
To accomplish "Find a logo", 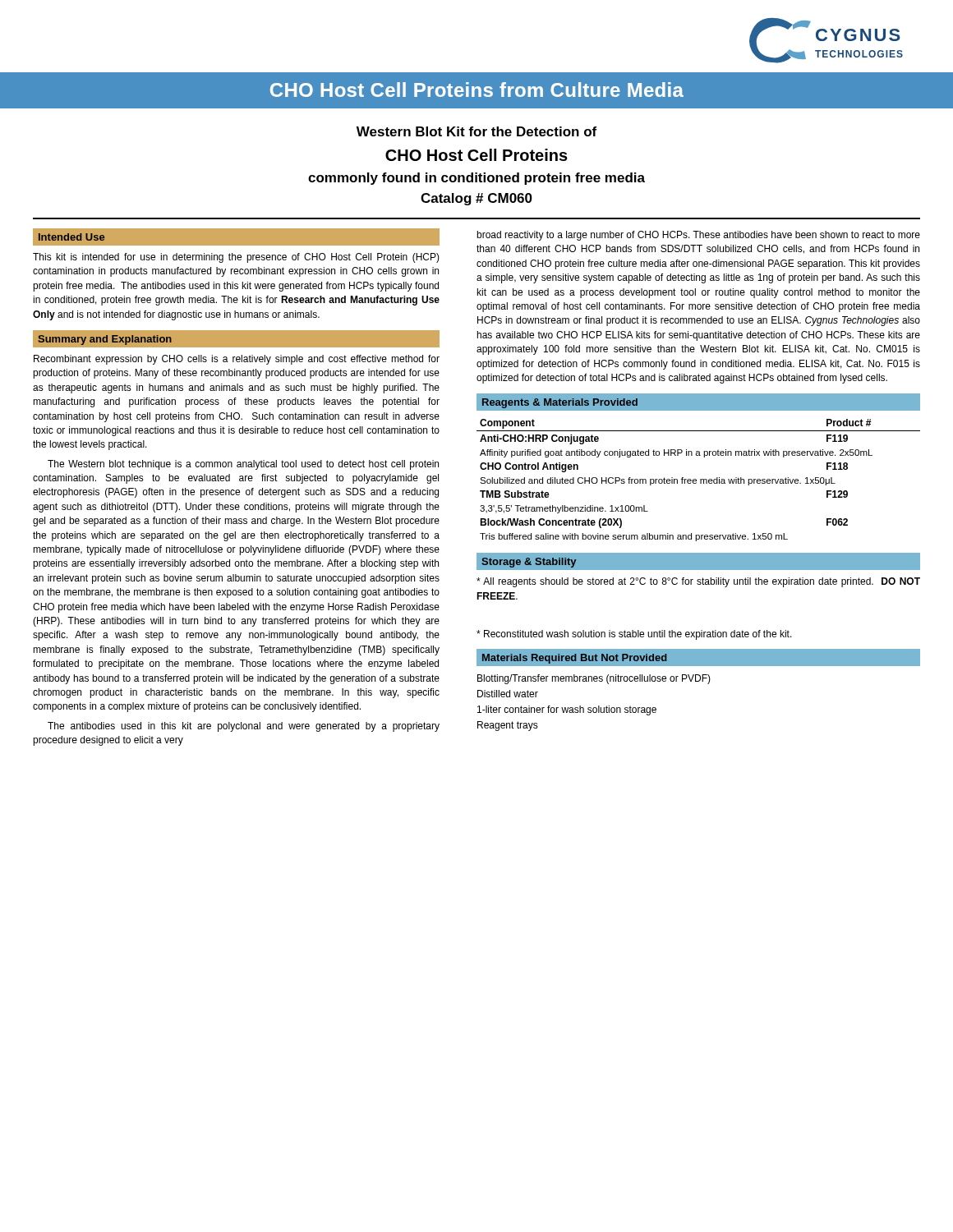I will click(833, 41).
